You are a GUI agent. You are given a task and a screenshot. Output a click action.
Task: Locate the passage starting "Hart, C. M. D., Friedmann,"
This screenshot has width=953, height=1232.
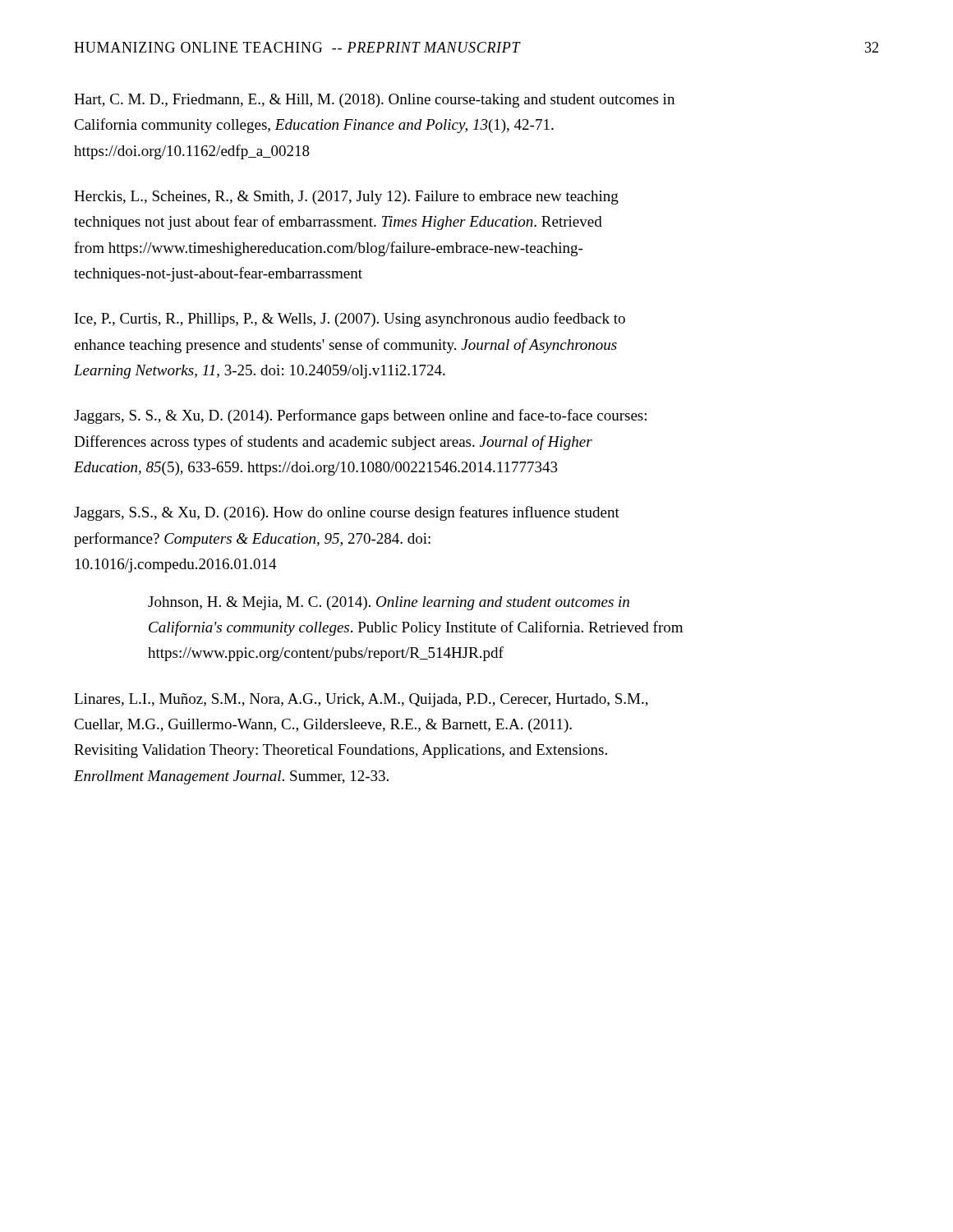pyautogui.click(x=476, y=125)
